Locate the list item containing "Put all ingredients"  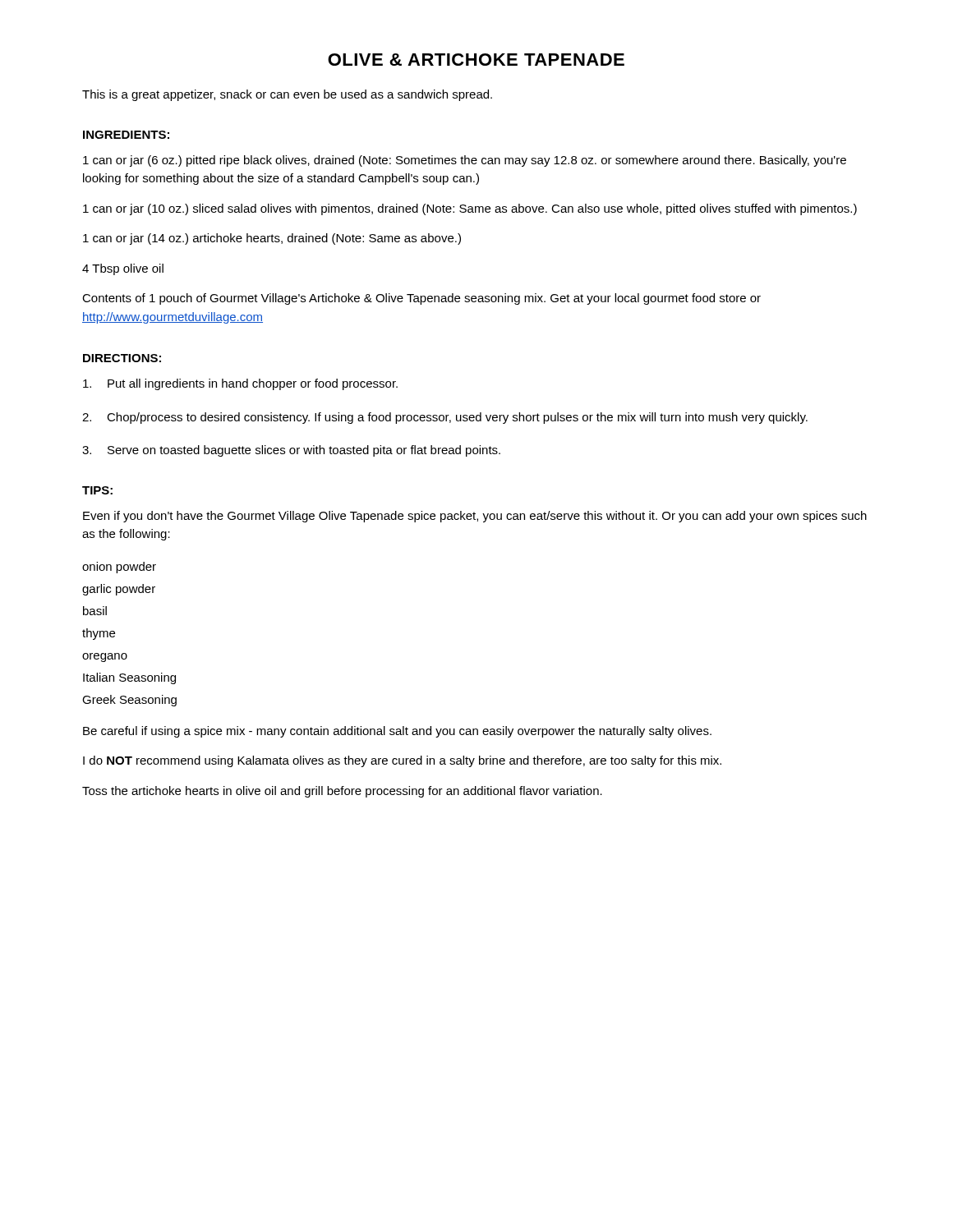pos(240,384)
